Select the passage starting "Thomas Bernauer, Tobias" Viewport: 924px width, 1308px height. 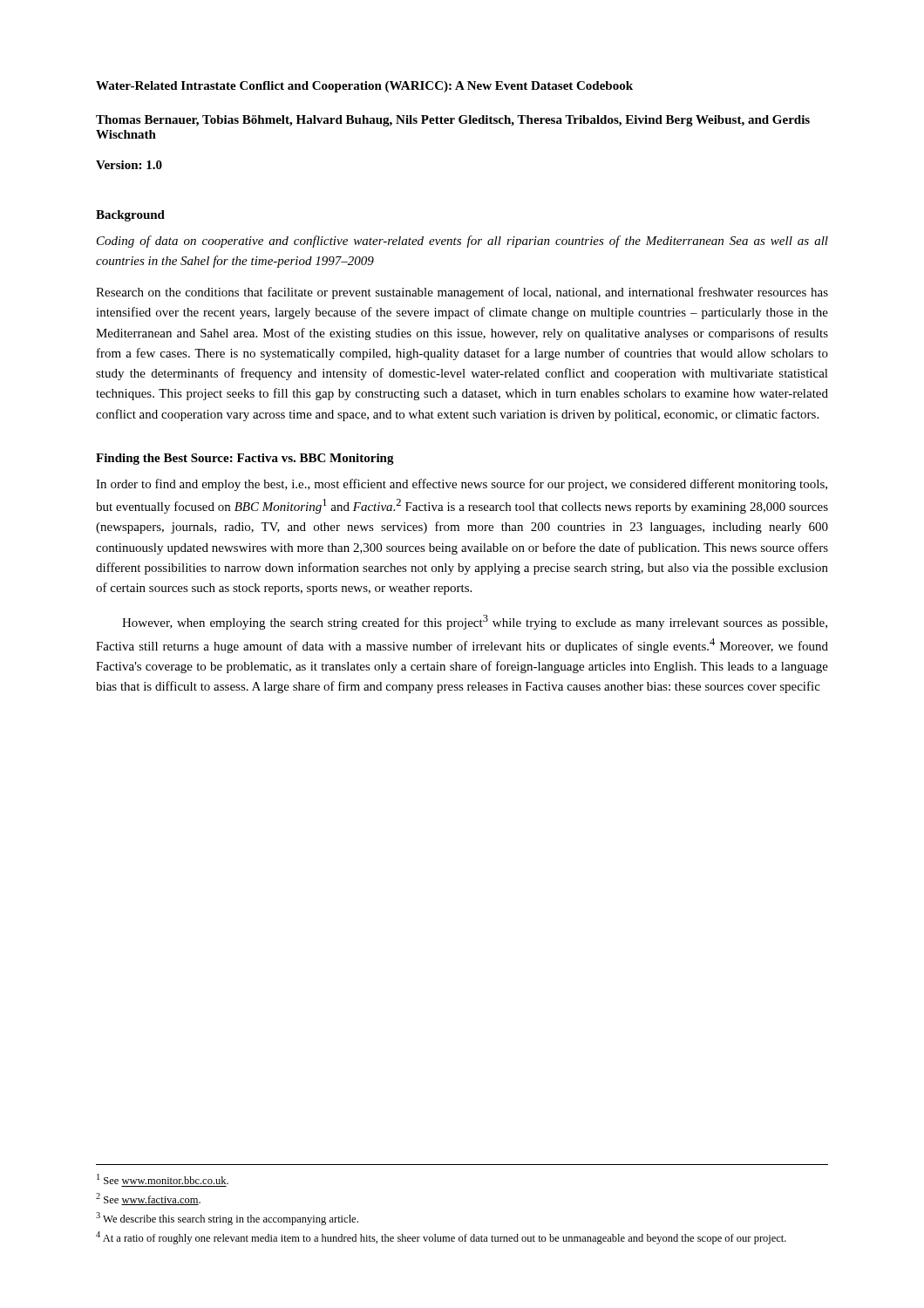[453, 127]
